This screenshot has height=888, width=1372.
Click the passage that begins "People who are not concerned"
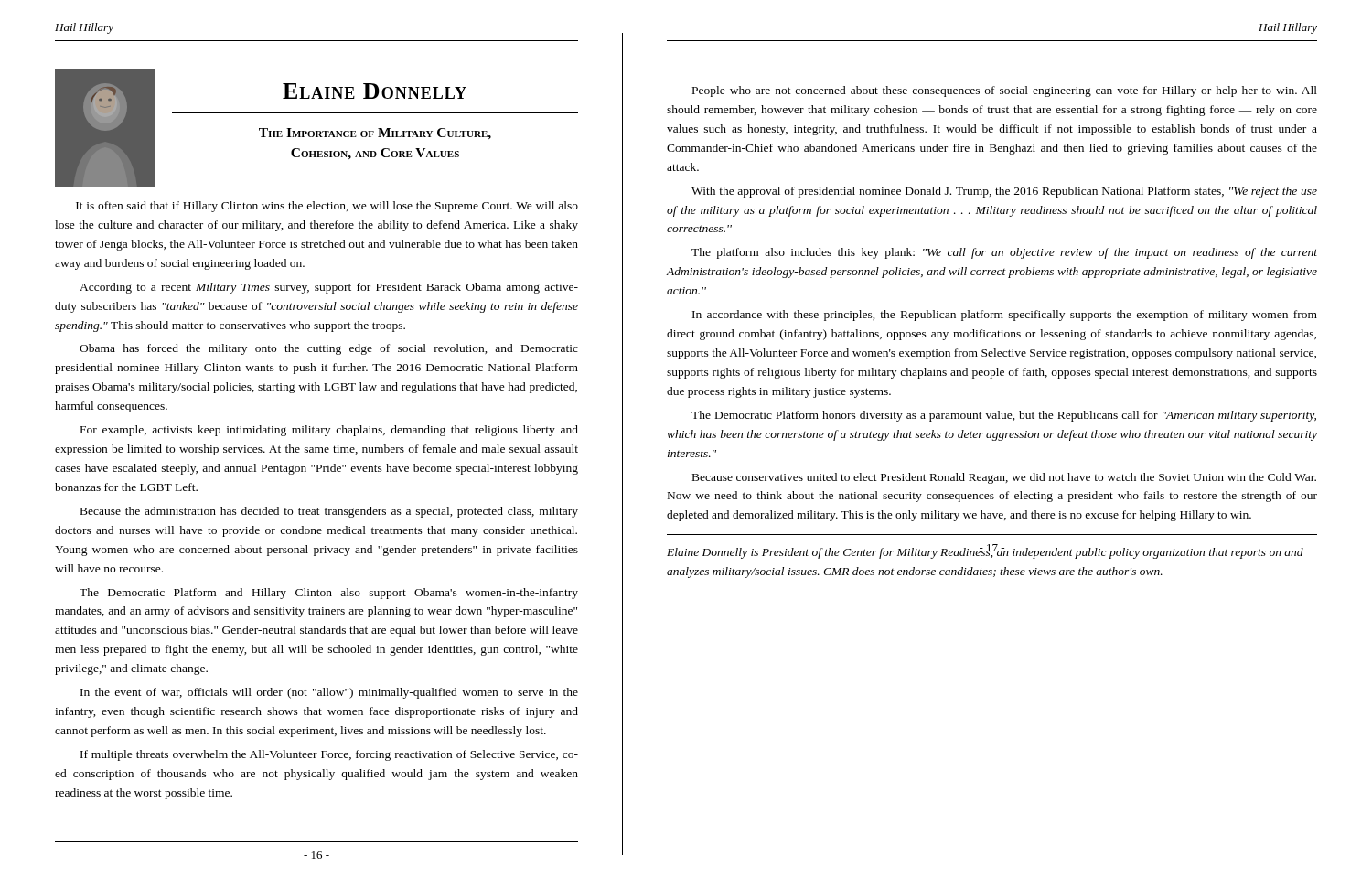[x=992, y=303]
